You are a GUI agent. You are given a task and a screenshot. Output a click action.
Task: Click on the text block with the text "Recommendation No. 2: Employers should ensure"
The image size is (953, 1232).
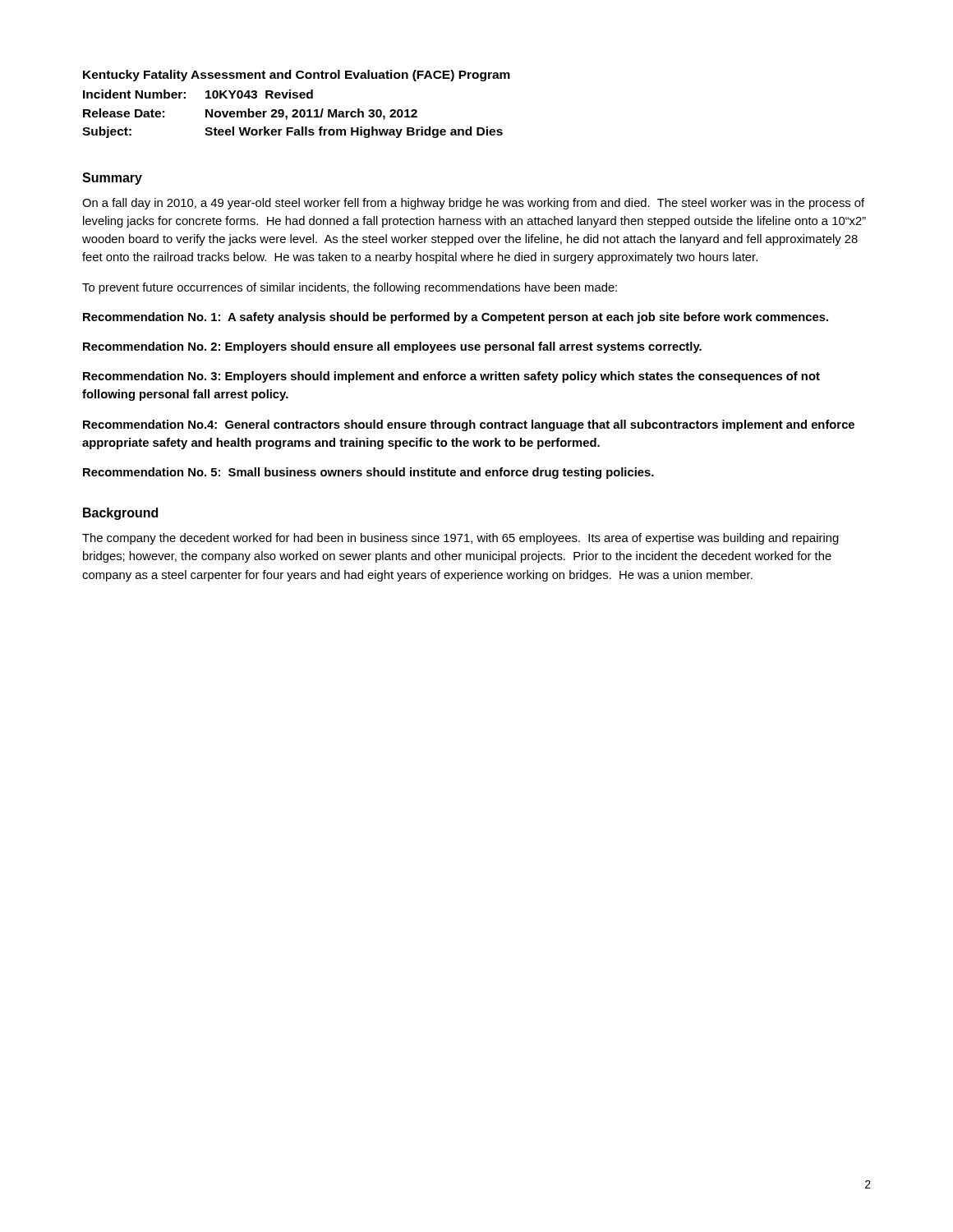pyautogui.click(x=392, y=347)
